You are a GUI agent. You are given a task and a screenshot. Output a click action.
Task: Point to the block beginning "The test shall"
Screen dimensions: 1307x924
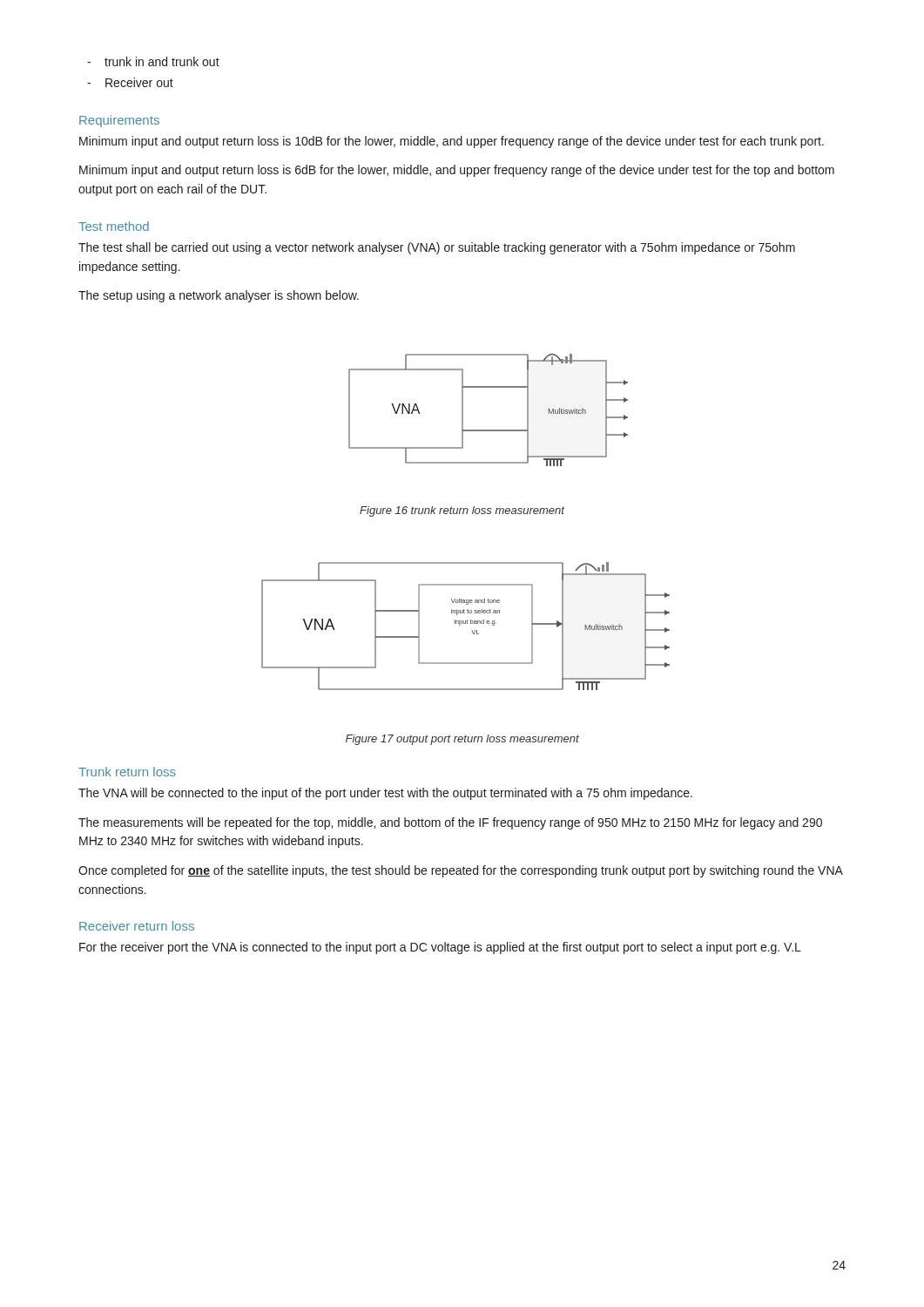(x=437, y=257)
